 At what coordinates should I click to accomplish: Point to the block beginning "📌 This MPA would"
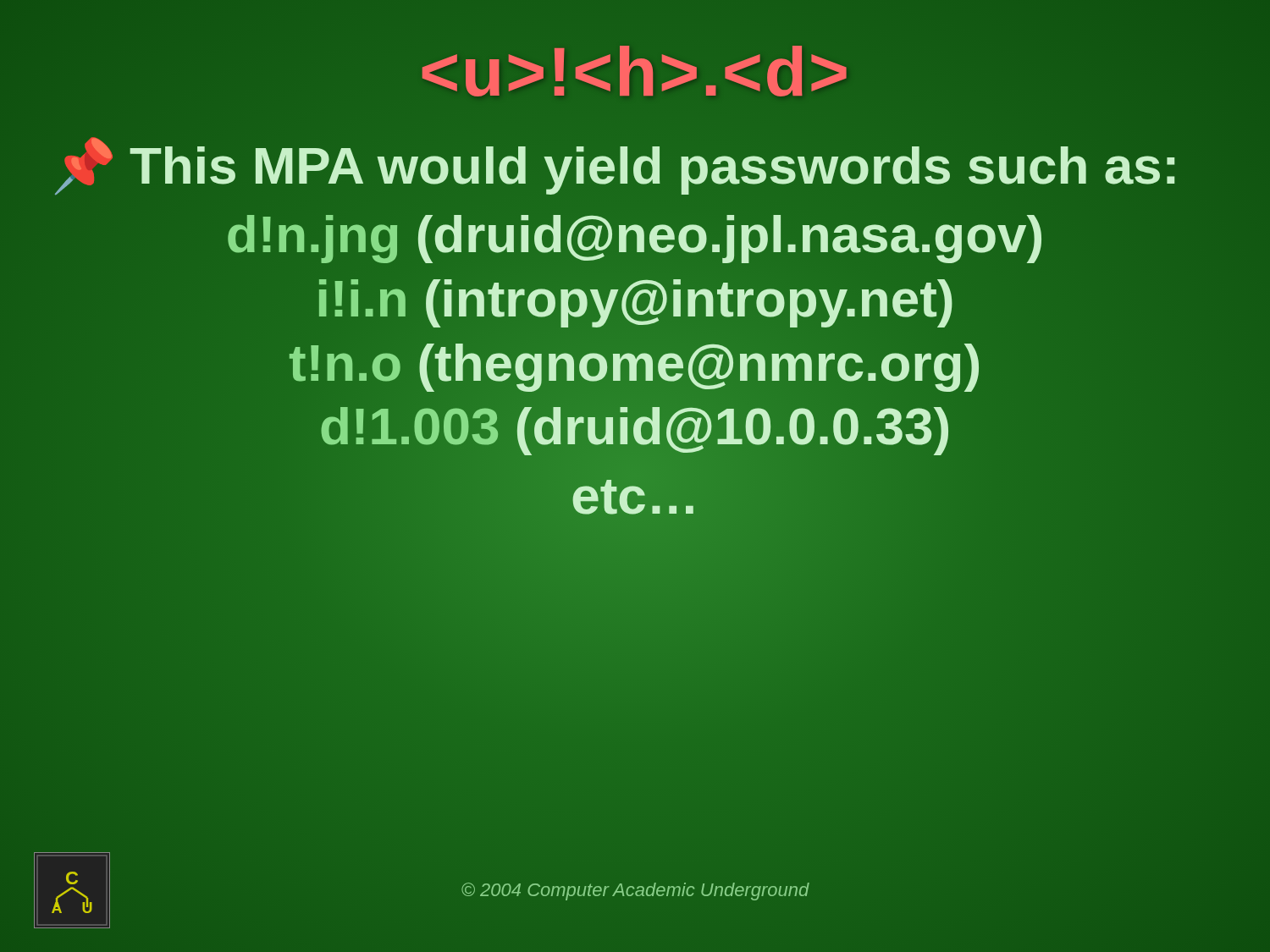tap(635, 330)
